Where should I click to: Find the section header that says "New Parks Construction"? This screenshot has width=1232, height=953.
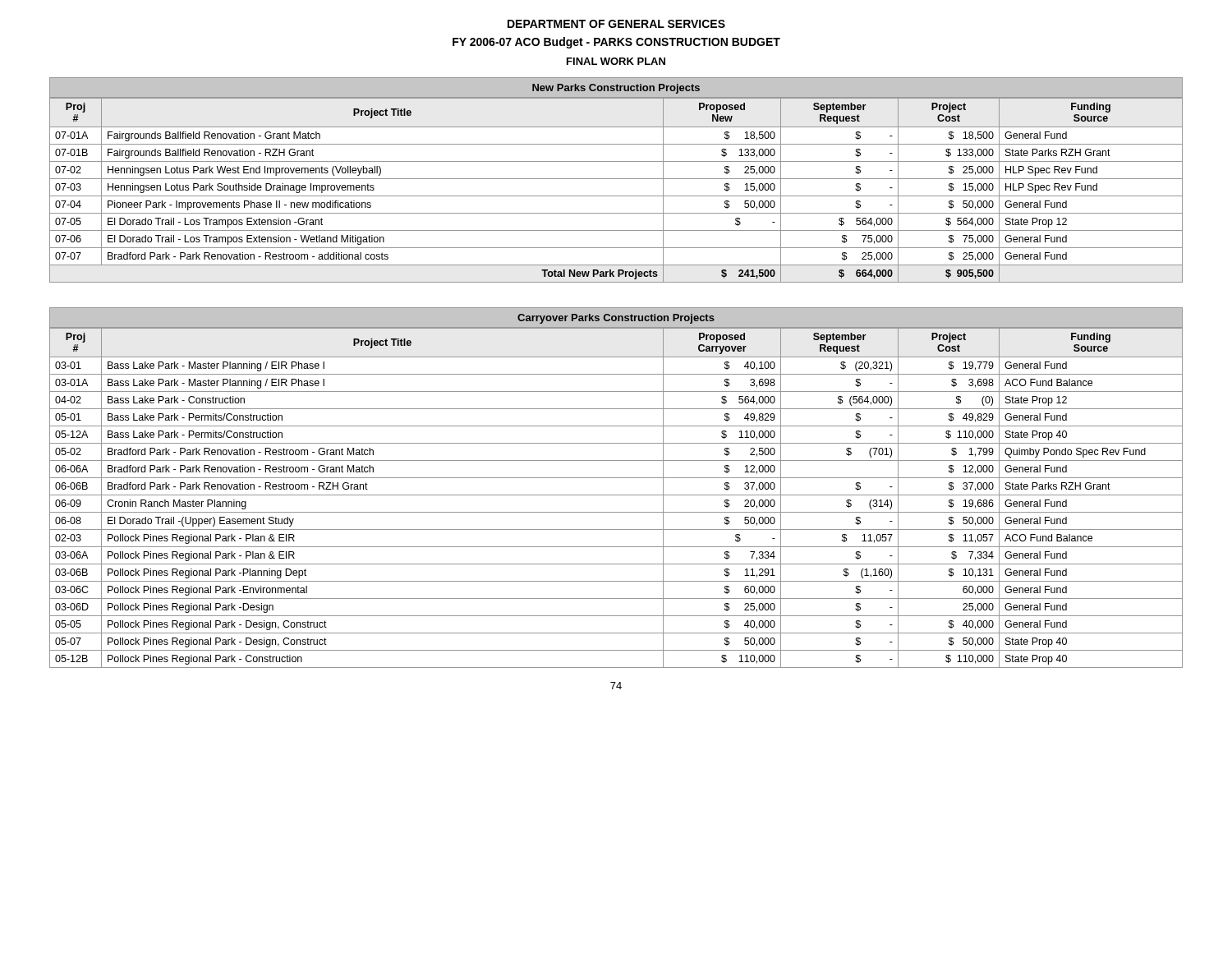[616, 87]
